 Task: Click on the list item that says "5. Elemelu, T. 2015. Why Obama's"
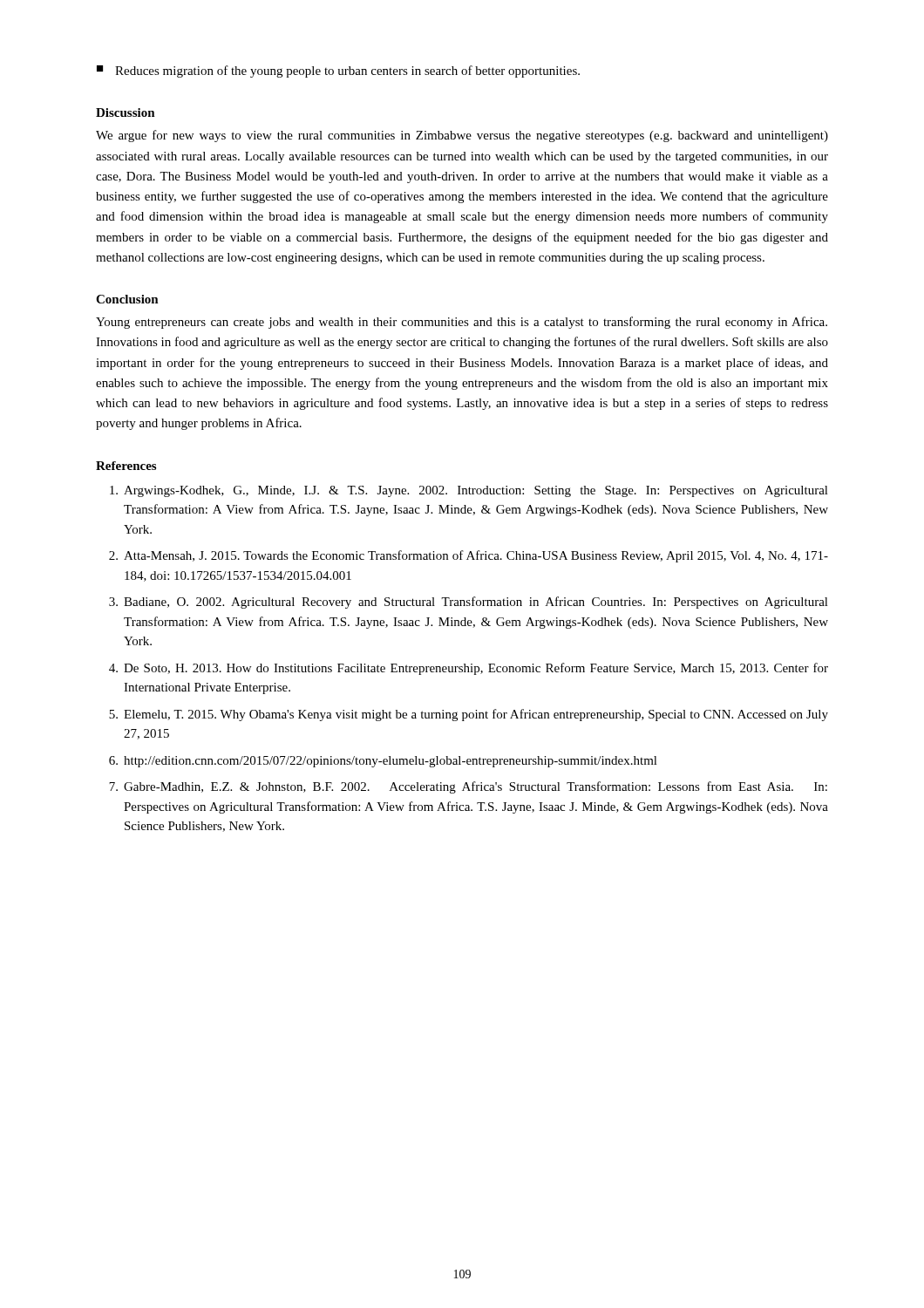462,724
